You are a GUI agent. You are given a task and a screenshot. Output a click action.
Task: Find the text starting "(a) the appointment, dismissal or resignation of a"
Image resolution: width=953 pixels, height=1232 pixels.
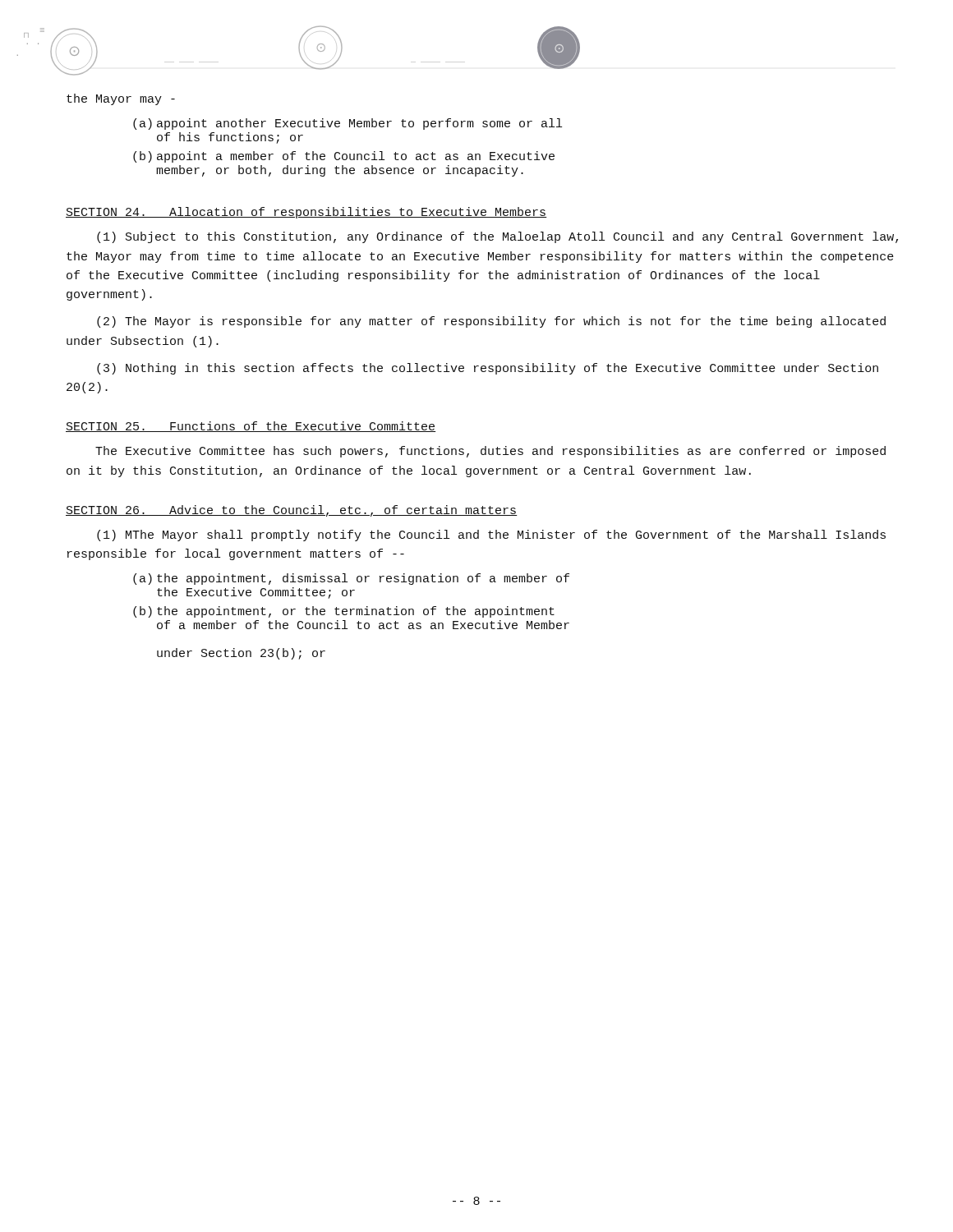pos(518,587)
